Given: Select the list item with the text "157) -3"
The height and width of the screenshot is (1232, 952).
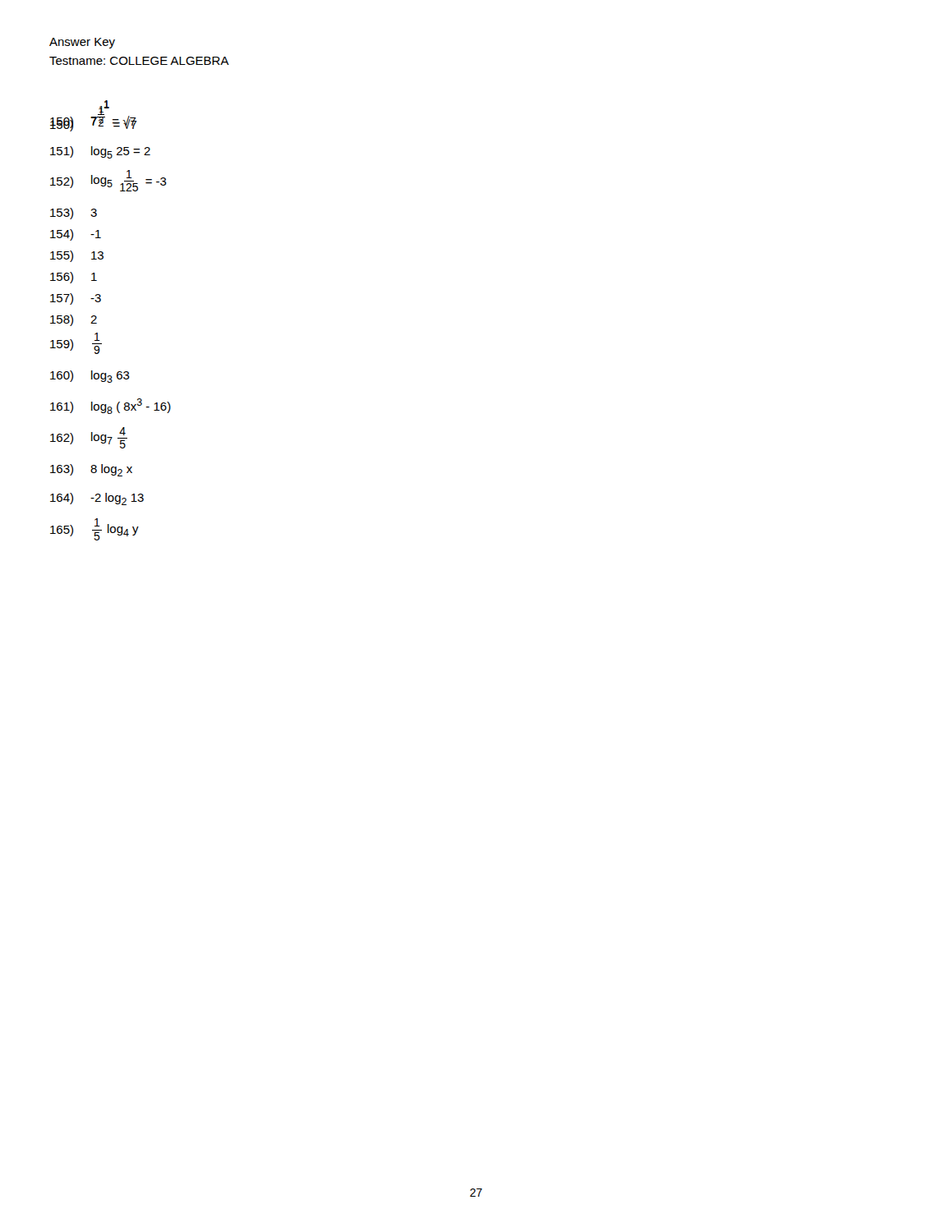Looking at the screenshot, I should point(75,298).
